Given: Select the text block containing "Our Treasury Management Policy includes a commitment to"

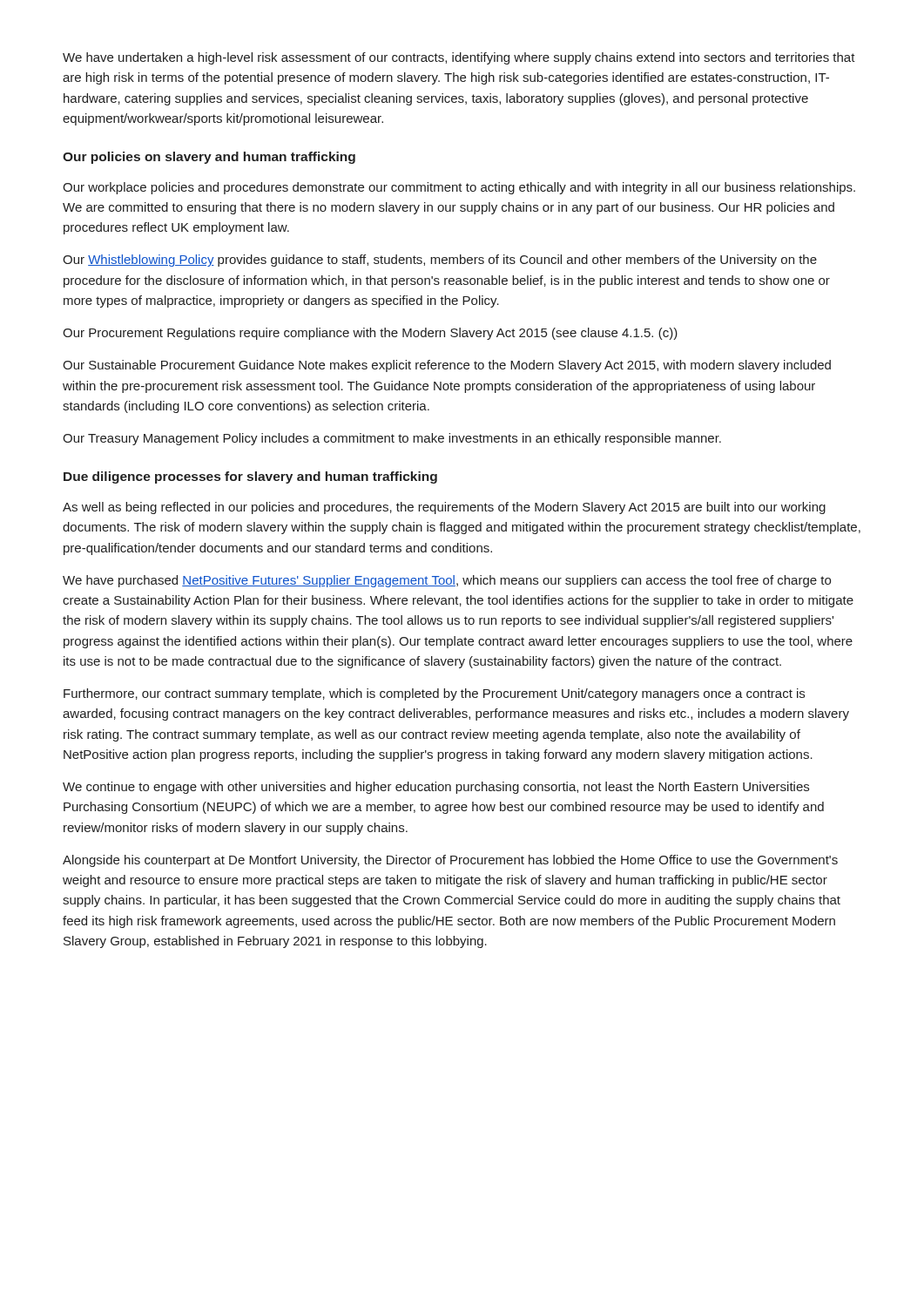Looking at the screenshot, I should tap(392, 438).
